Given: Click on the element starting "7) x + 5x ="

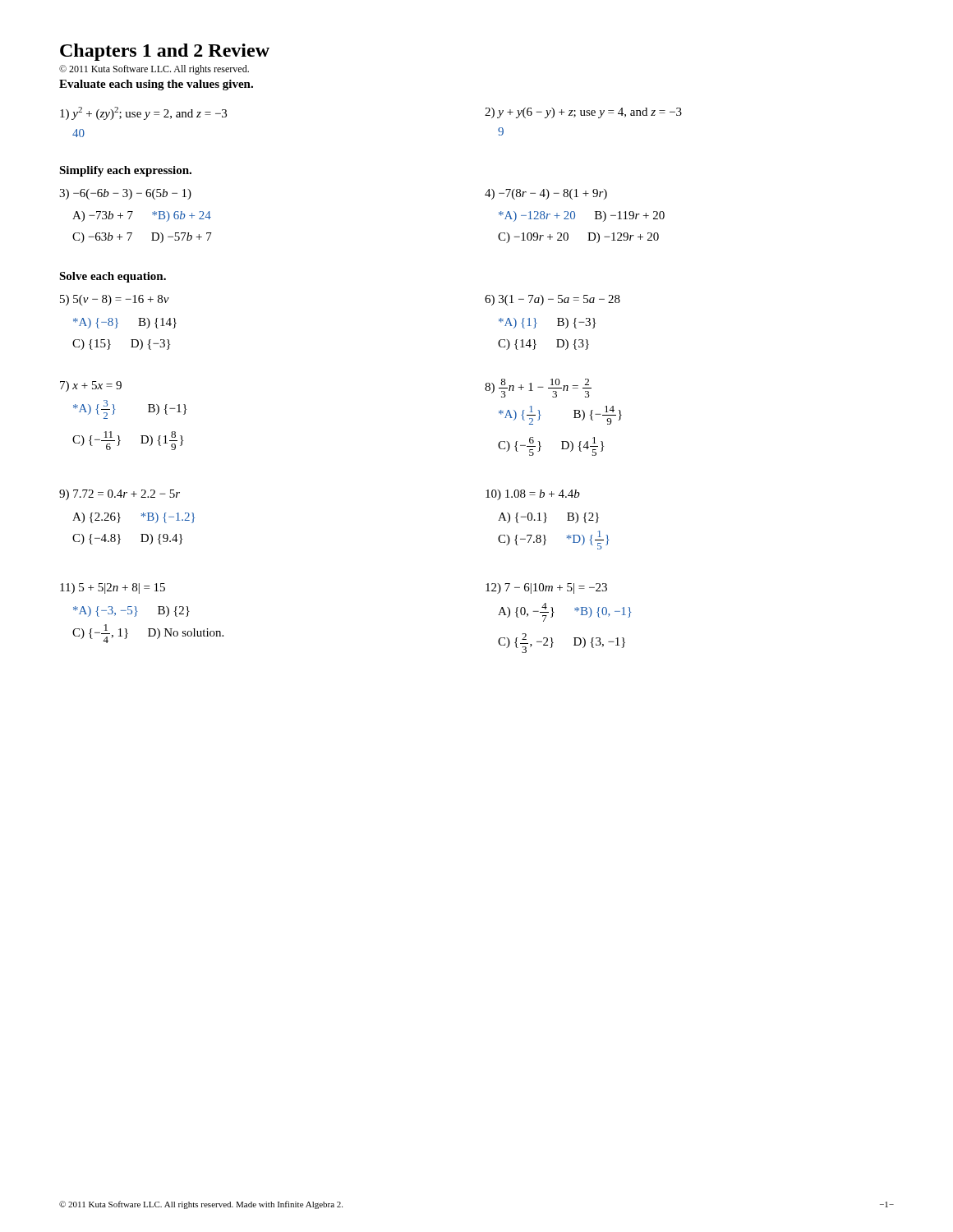Looking at the screenshot, I should pyautogui.click(x=91, y=386).
